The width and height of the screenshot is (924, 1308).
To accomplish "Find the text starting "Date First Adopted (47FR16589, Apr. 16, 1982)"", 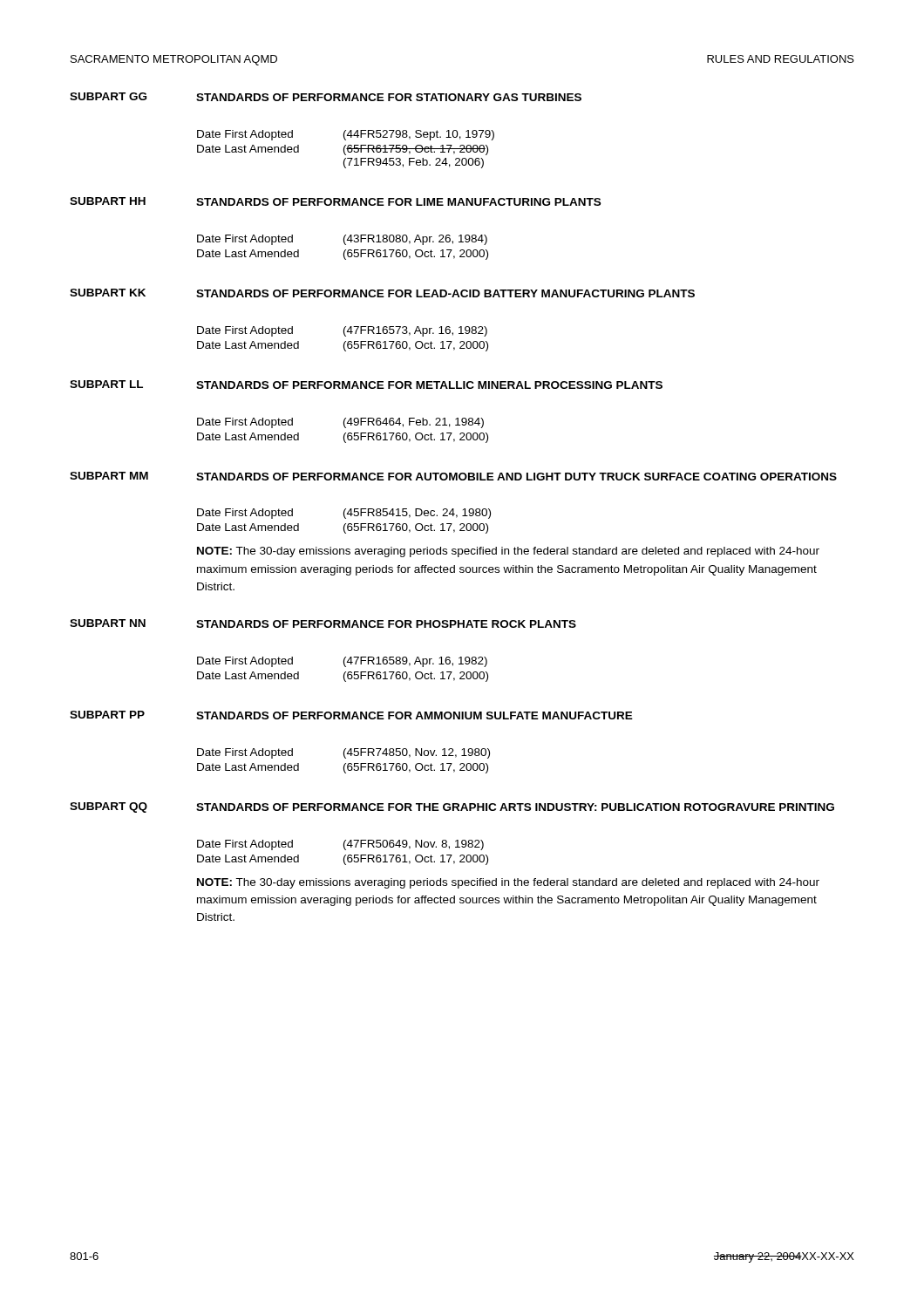I will 342,662.
